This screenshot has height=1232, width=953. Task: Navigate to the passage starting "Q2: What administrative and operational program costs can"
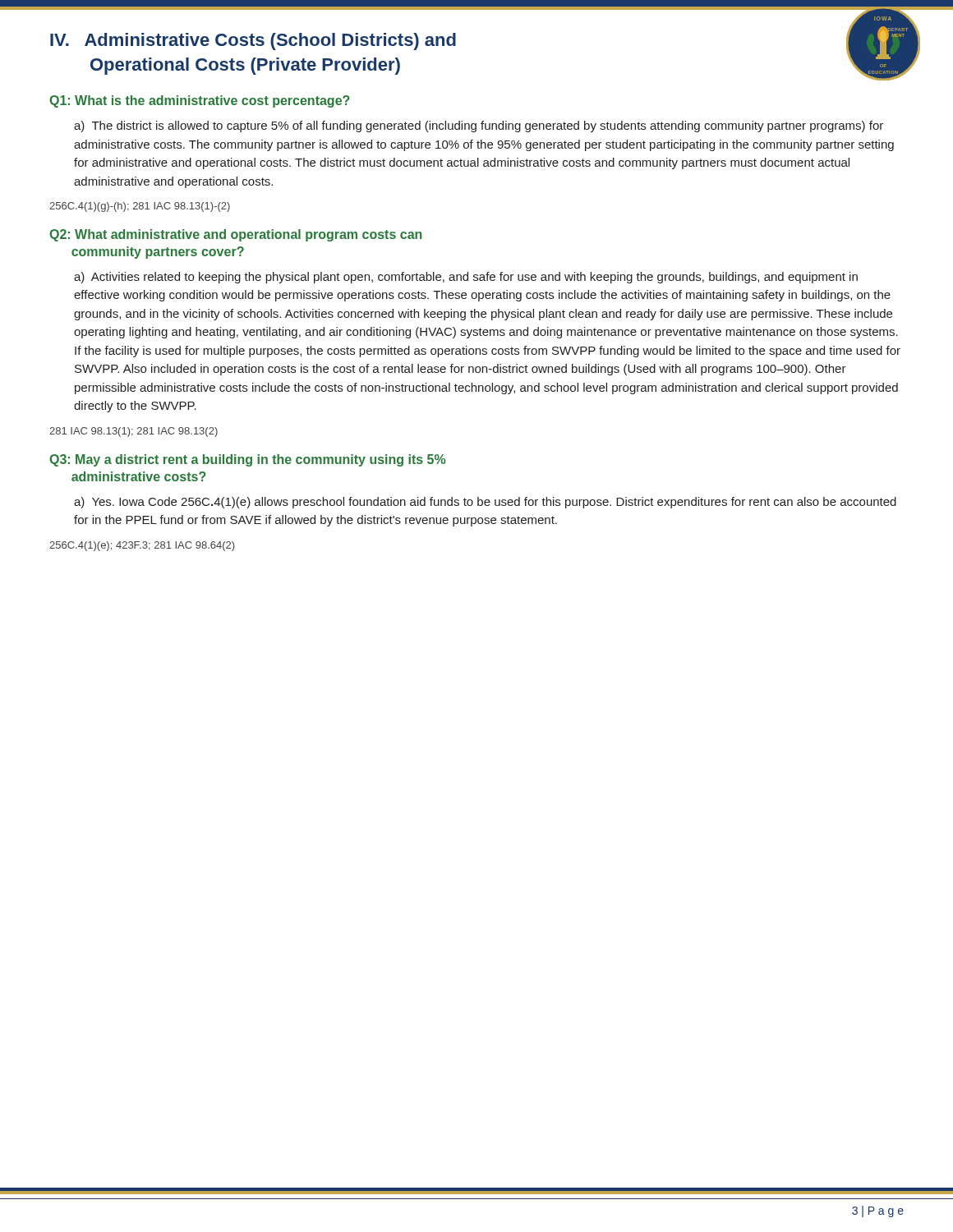(x=236, y=243)
